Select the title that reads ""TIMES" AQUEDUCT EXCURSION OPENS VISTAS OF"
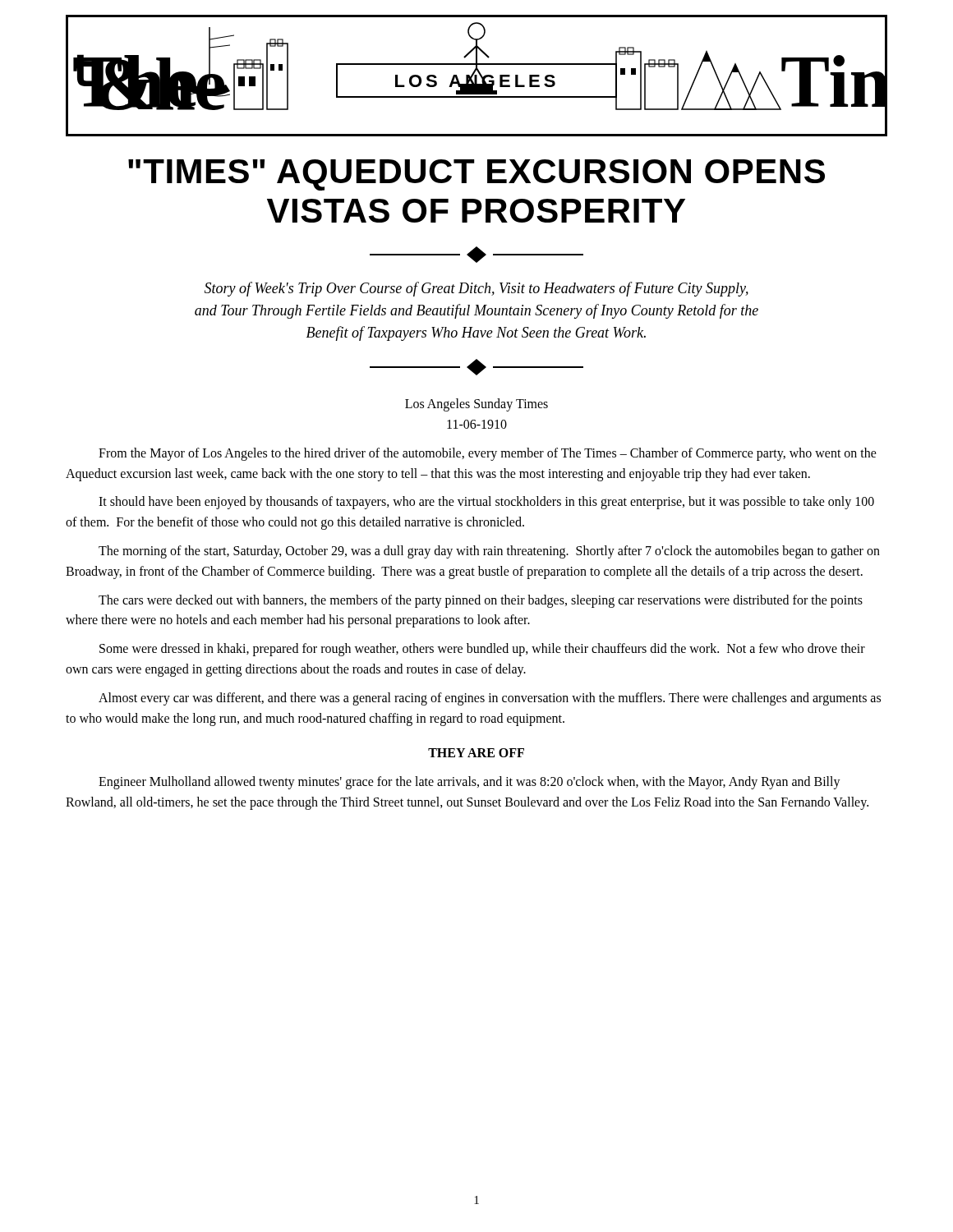This screenshot has width=953, height=1232. pyautogui.click(x=476, y=191)
